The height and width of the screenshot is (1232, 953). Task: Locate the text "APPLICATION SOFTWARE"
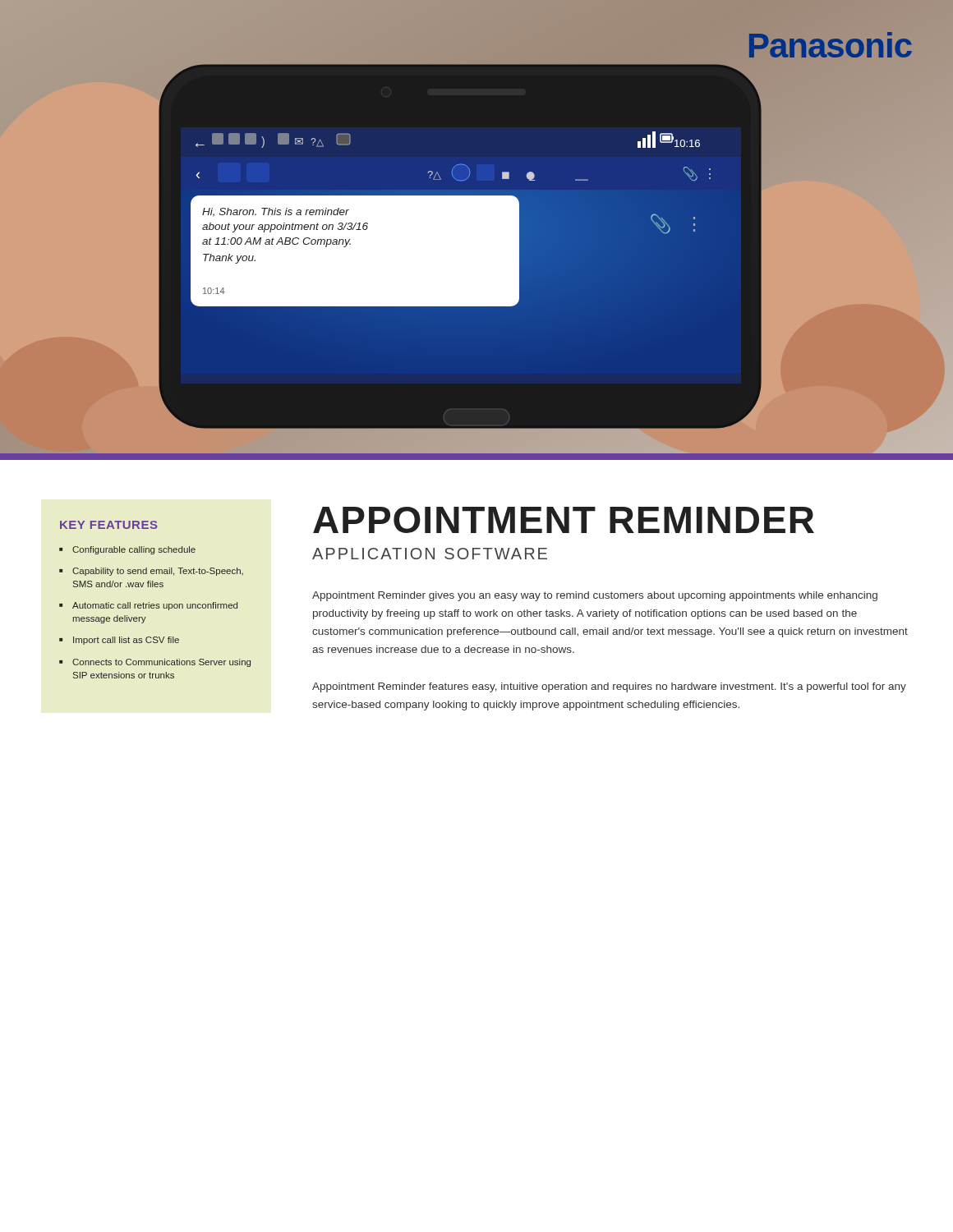point(431,553)
